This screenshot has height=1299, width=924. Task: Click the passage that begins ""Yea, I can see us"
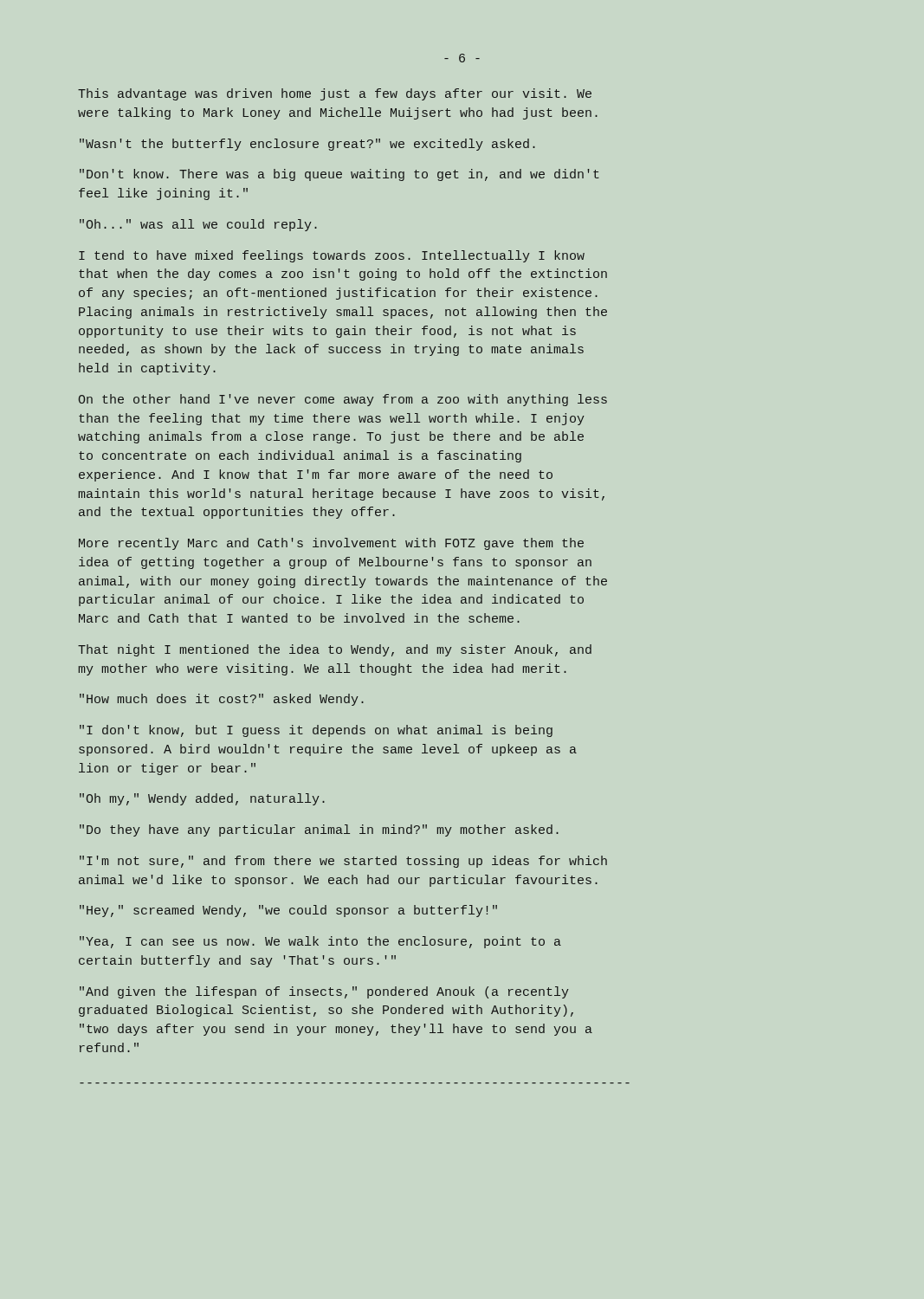pos(320,952)
